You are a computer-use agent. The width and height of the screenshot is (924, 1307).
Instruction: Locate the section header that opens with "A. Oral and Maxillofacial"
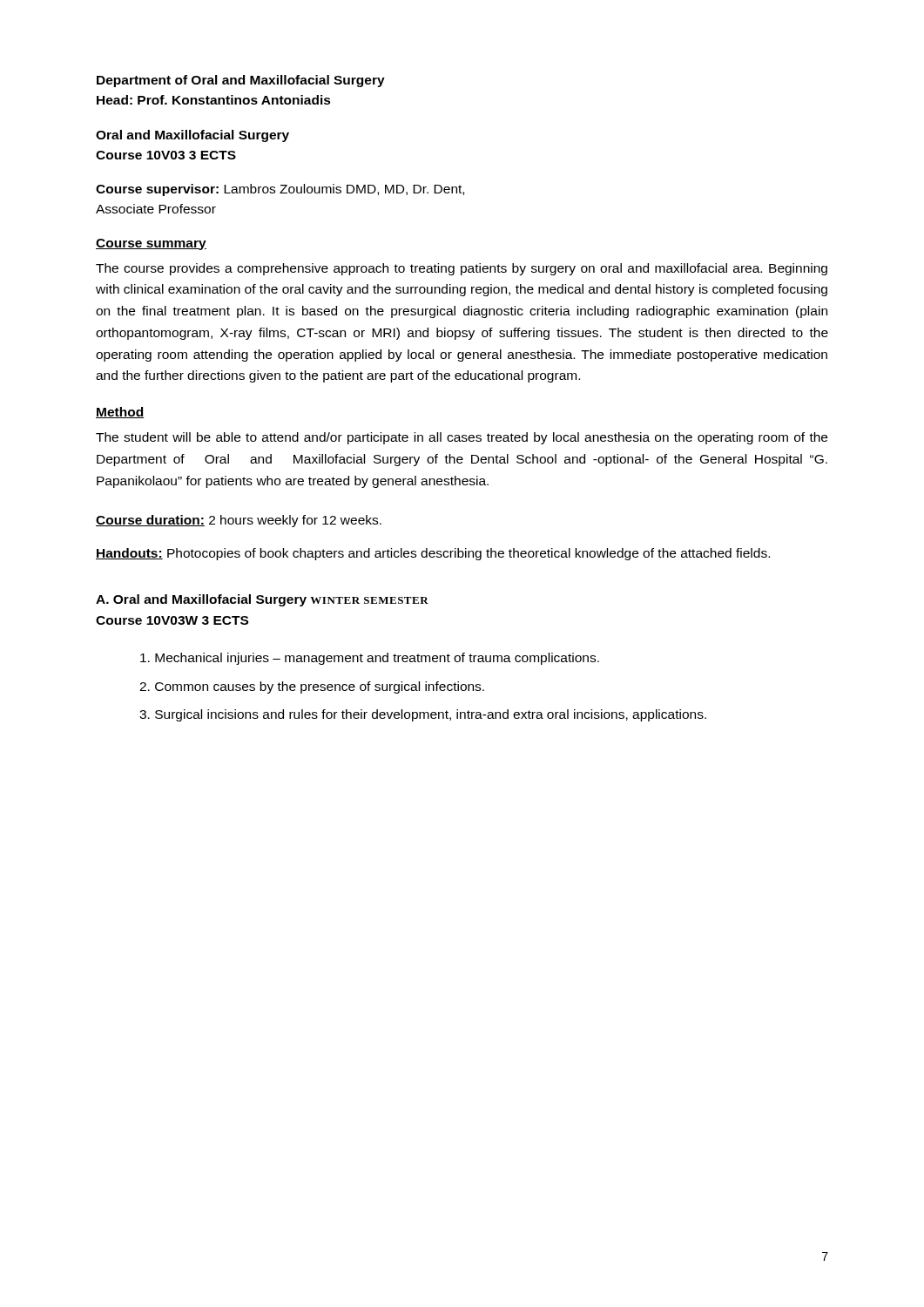(x=262, y=609)
